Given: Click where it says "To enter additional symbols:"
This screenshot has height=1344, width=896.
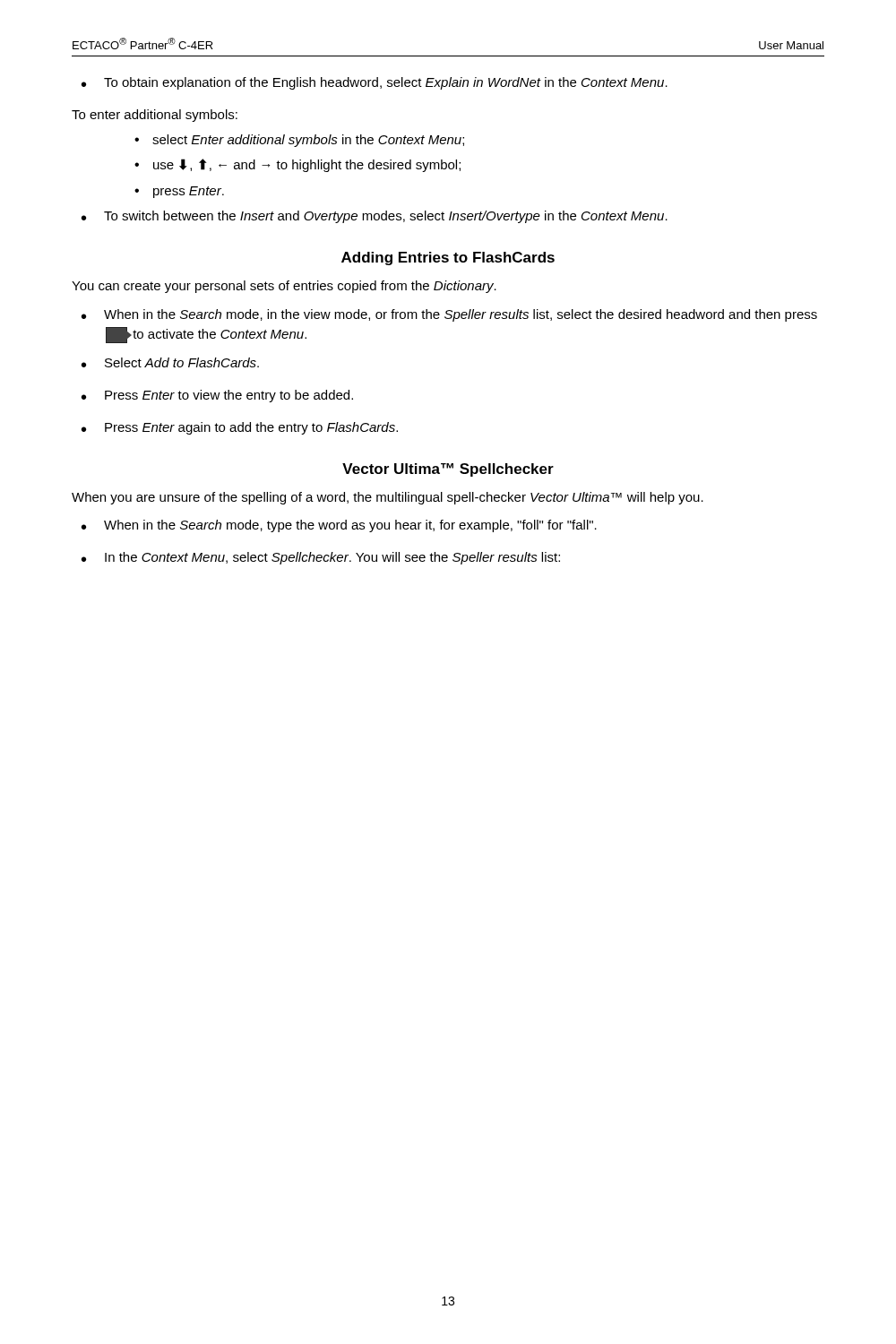Looking at the screenshot, I should pos(155,116).
